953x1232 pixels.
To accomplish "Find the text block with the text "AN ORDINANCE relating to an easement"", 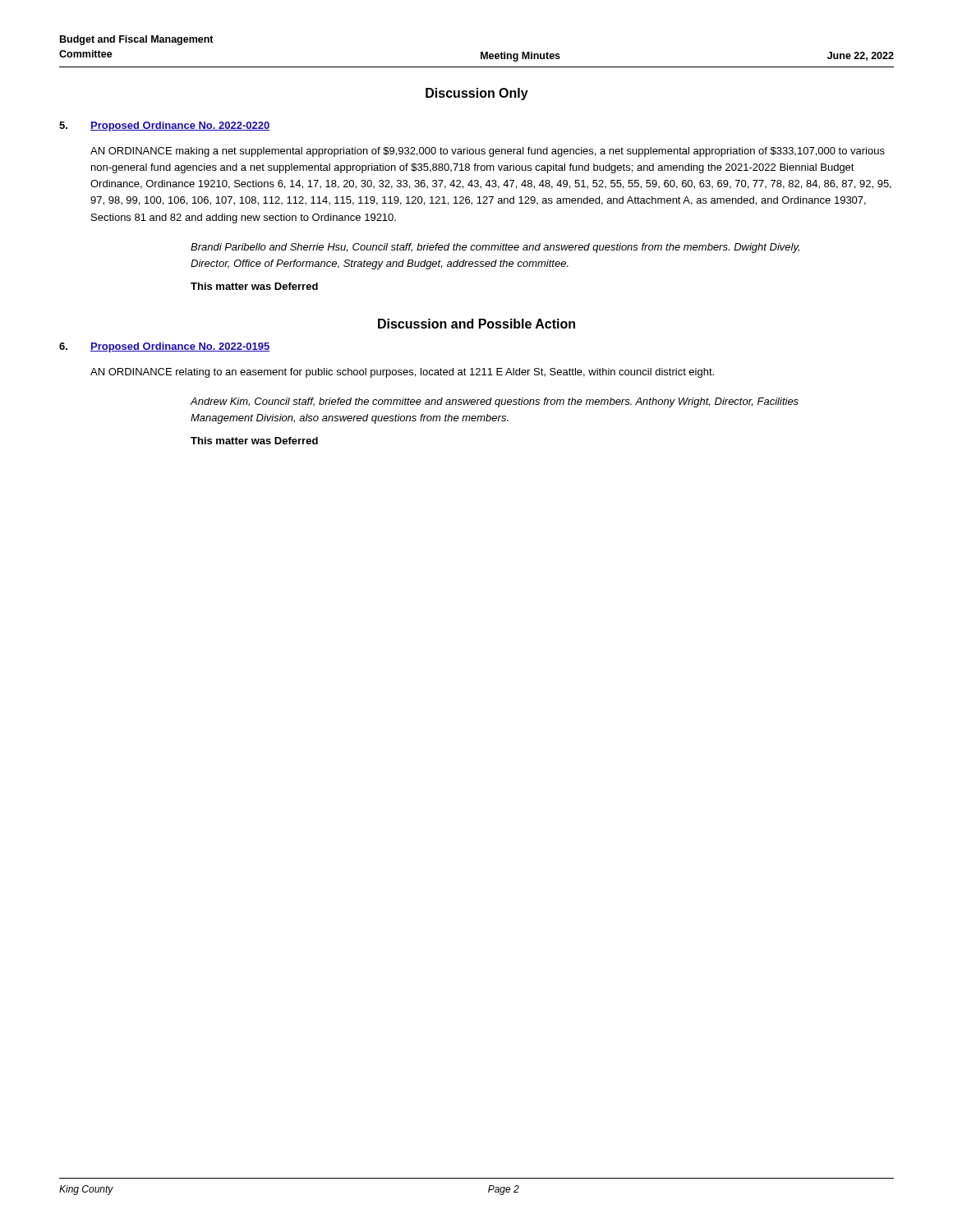I will 403,372.
